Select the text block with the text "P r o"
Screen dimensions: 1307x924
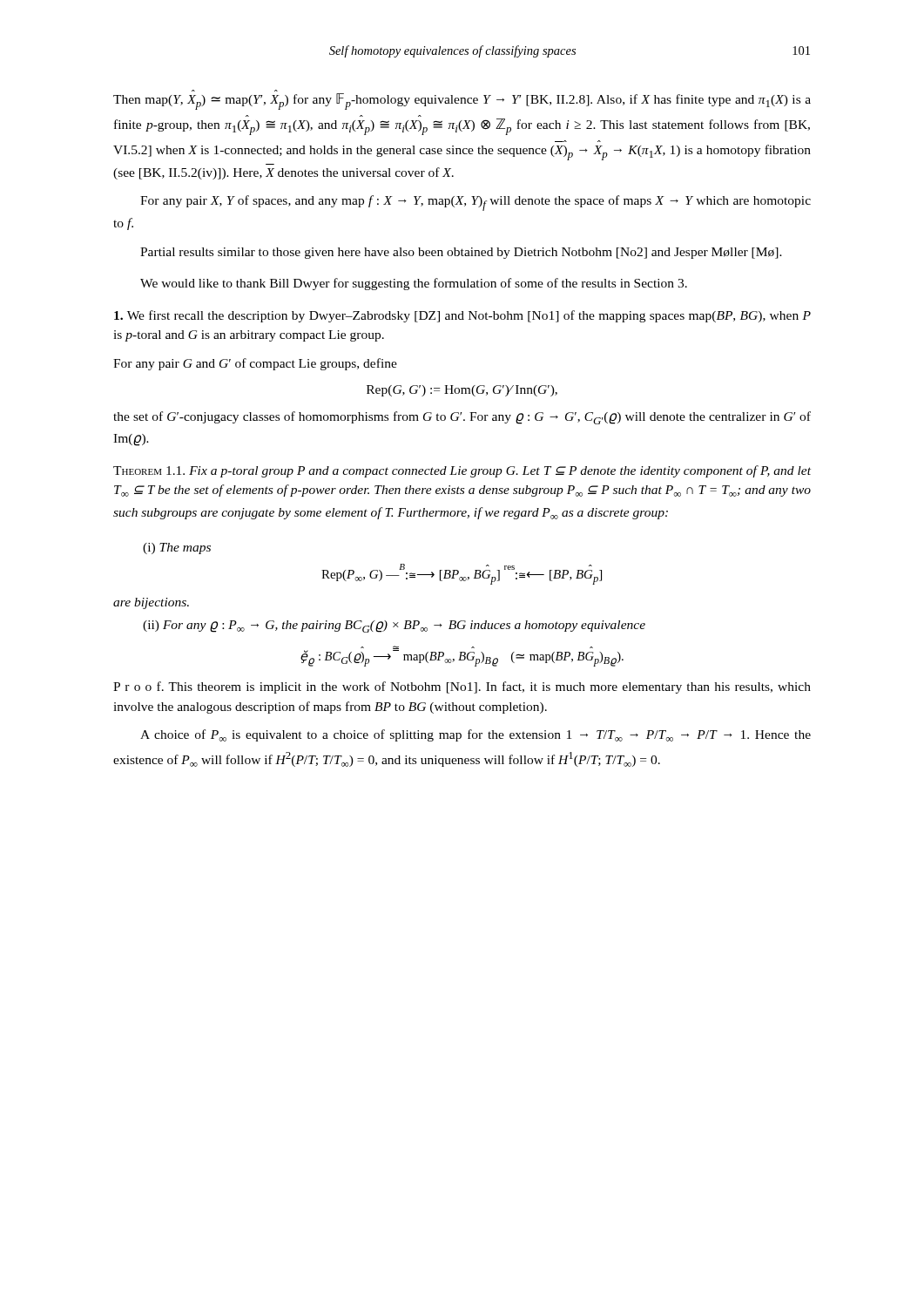click(x=462, y=697)
